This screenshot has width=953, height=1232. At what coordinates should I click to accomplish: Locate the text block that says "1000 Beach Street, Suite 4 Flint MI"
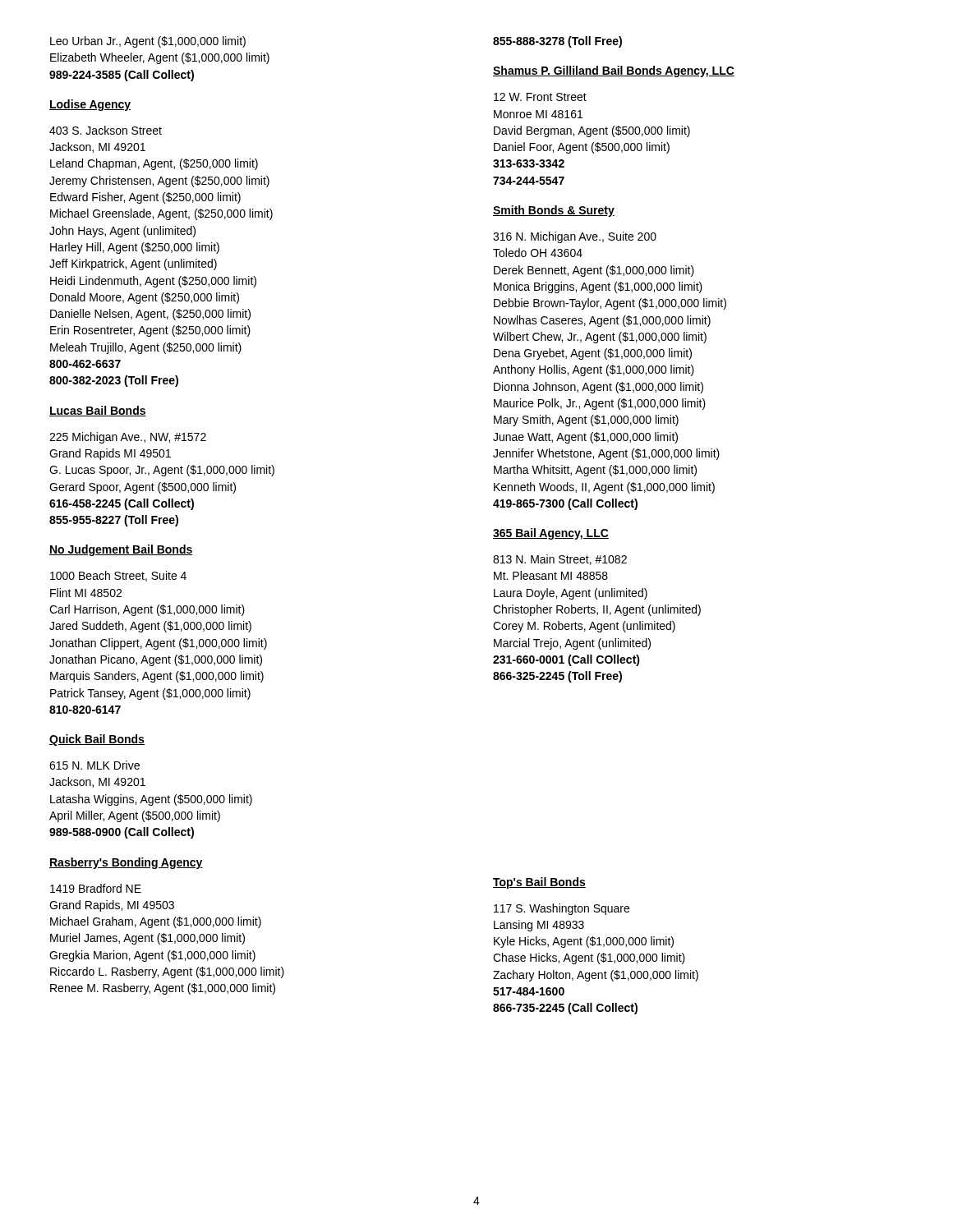coord(158,643)
